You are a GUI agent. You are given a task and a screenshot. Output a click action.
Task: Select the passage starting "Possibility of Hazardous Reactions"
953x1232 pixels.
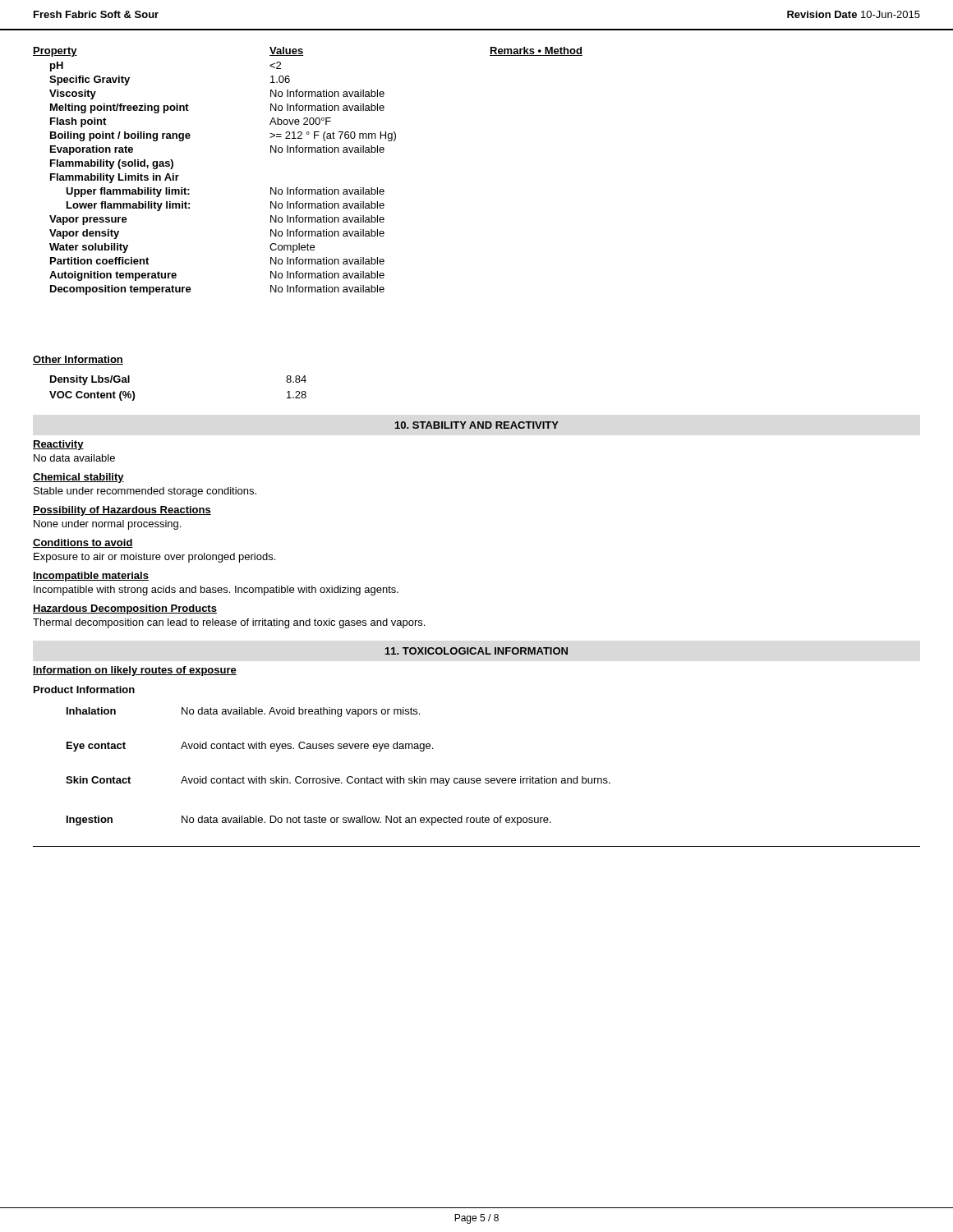point(122,510)
